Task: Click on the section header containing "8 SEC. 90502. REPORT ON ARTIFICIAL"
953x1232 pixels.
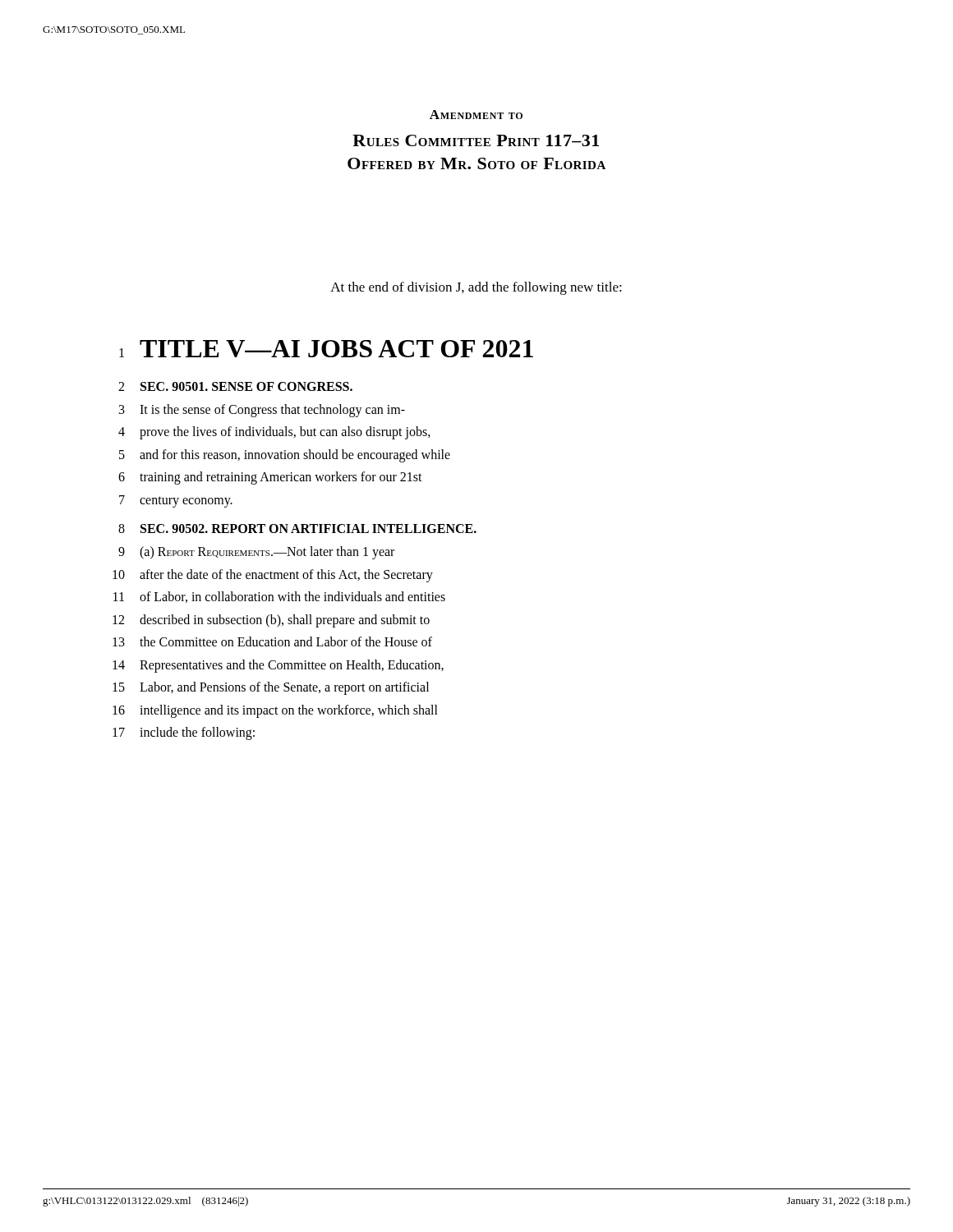Action: tap(485, 529)
